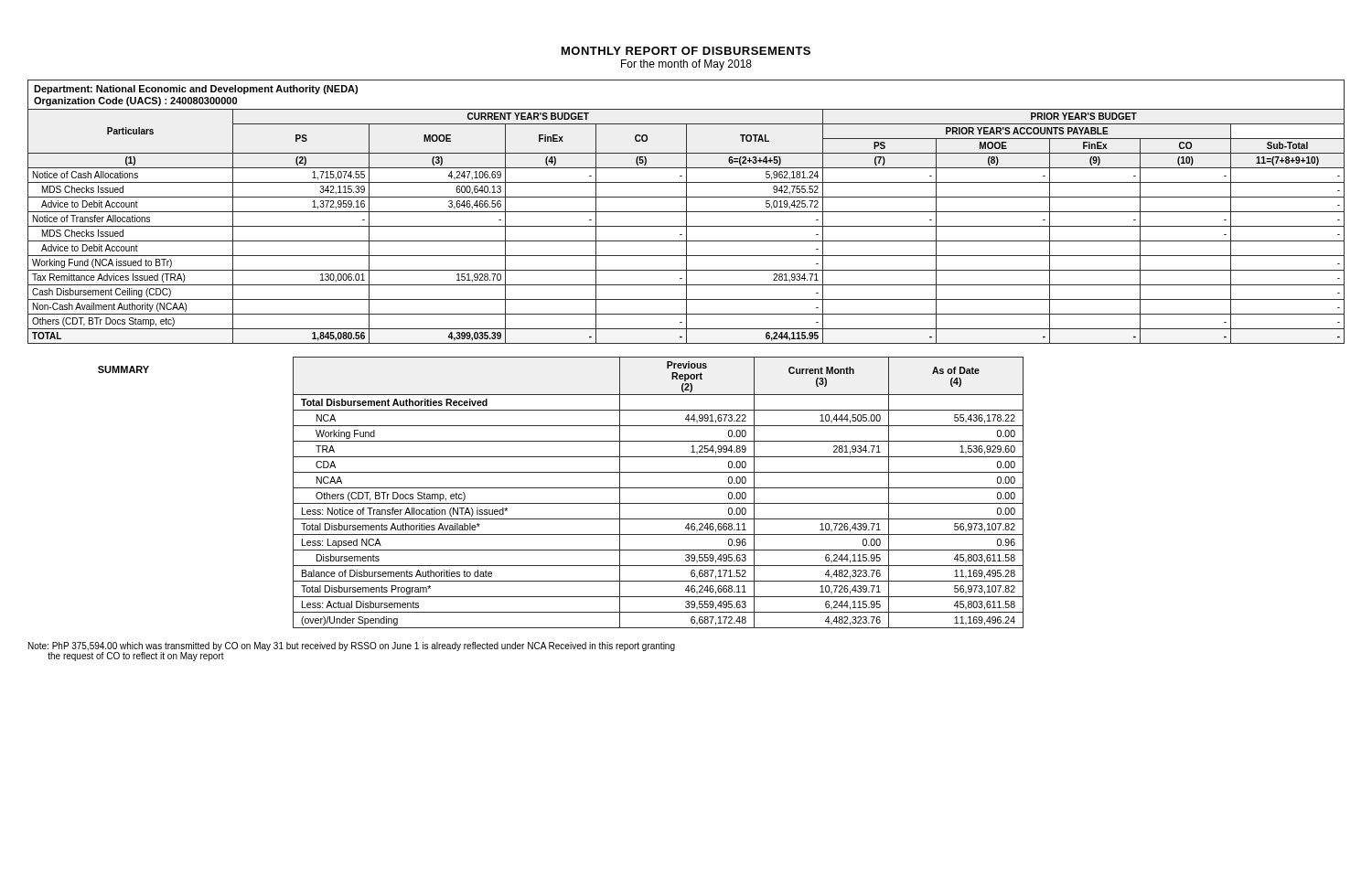This screenshot has width=1372, height=887.
Task: Find the table that mentions "MDS Checks Issued"
Action: point(686,226)
